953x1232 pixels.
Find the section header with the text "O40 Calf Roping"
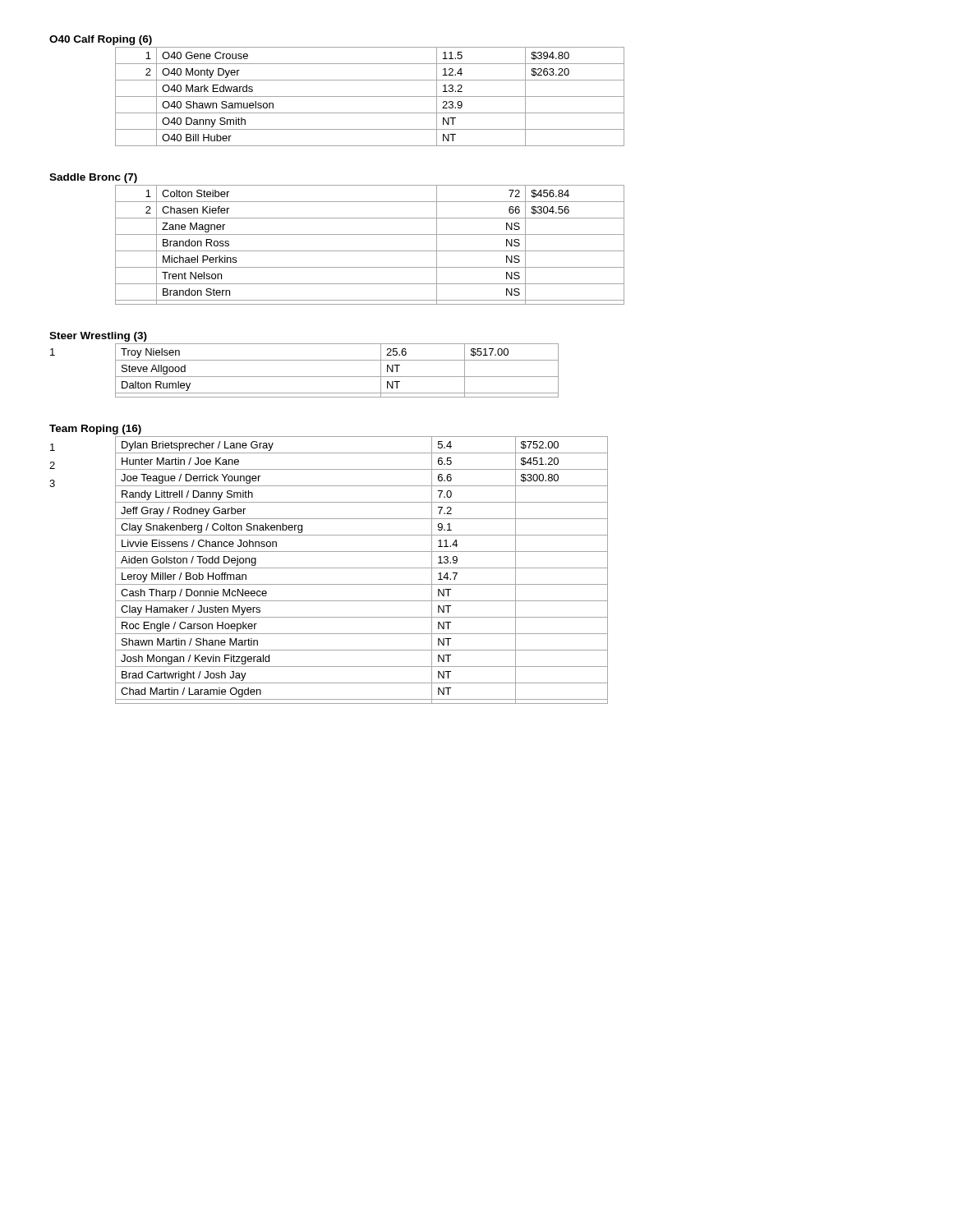[x=101, y=39]
